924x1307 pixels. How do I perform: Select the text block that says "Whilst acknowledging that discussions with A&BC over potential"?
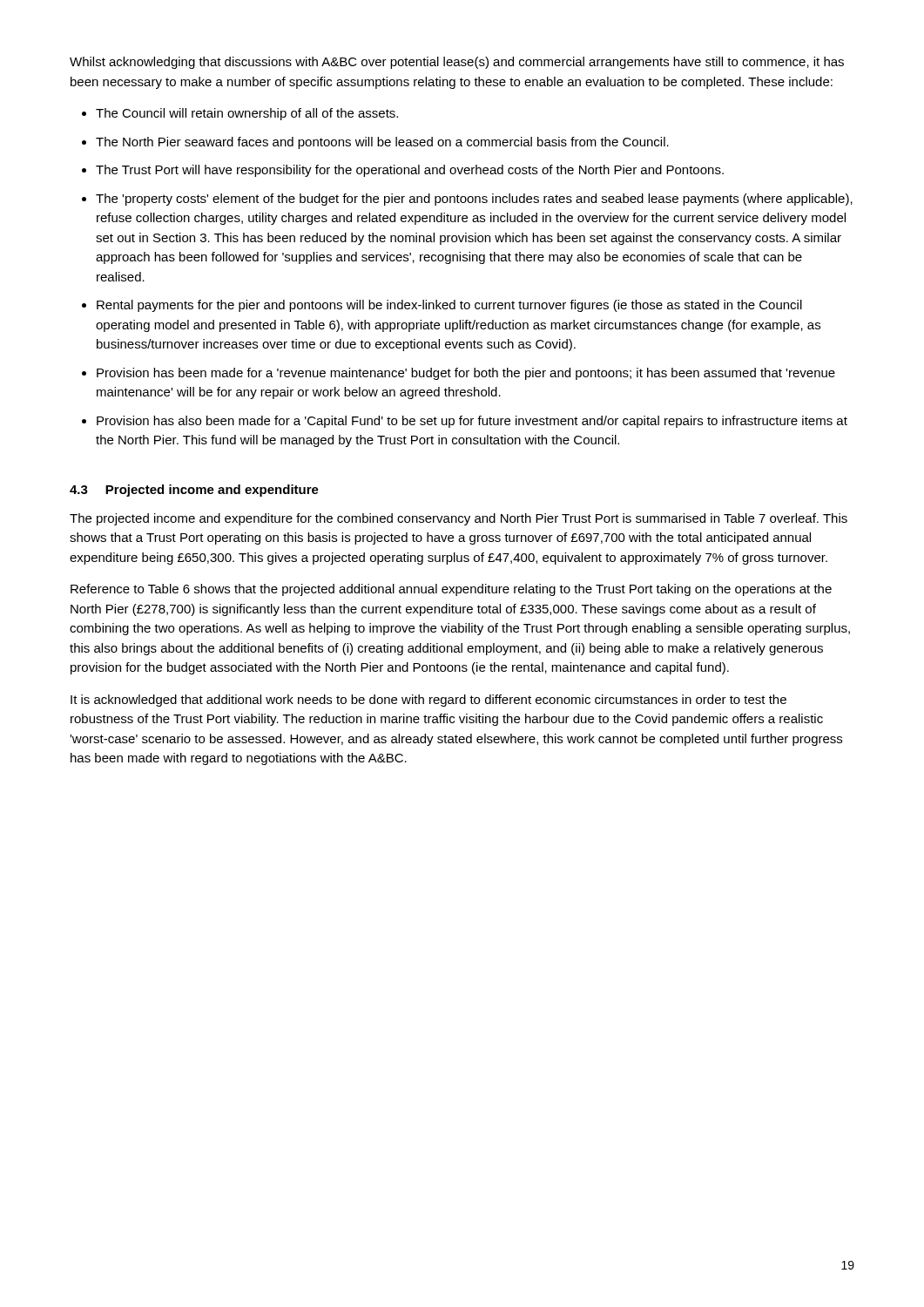(457, 71)
